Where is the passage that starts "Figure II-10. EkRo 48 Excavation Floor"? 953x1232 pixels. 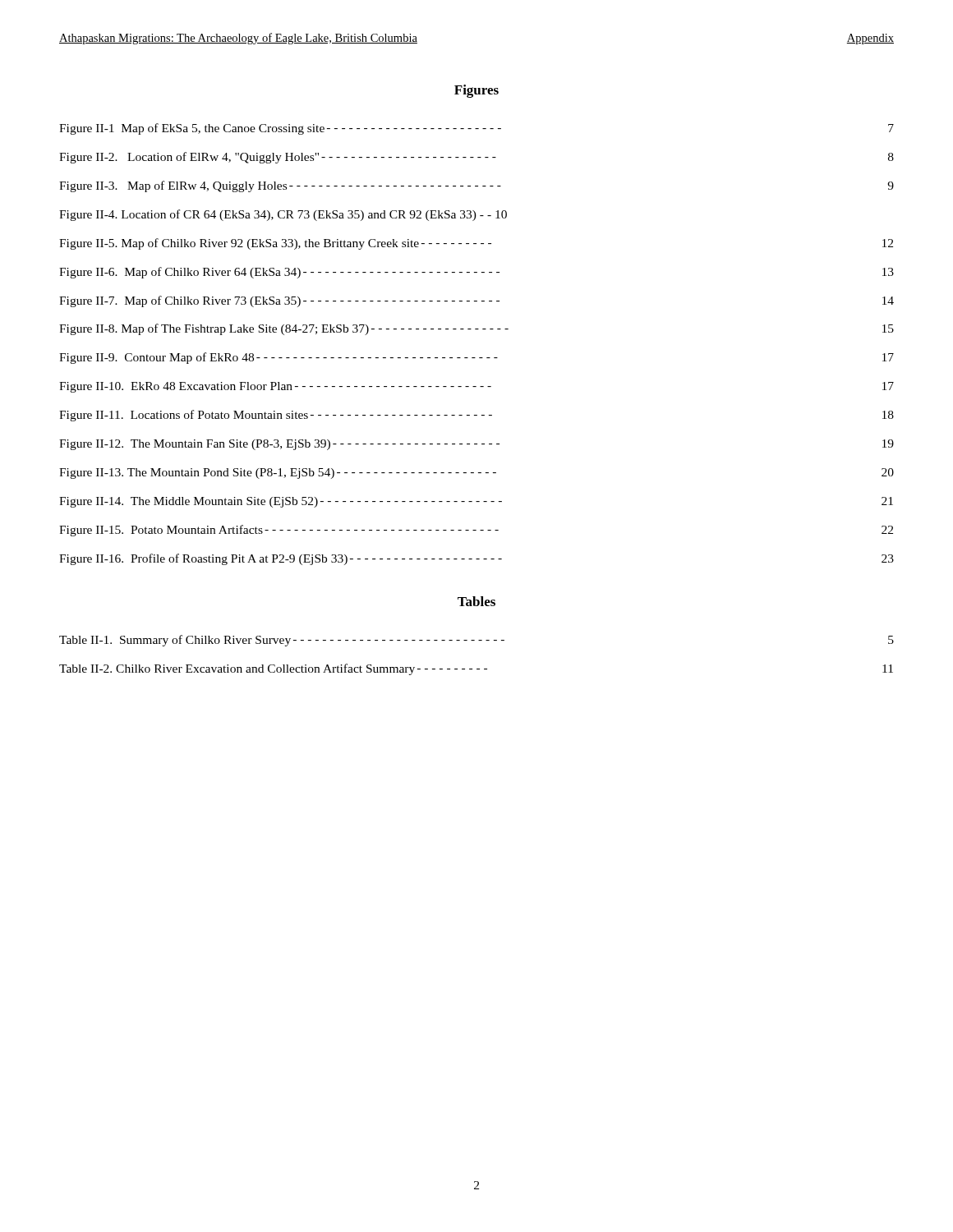tap(476, 387)
